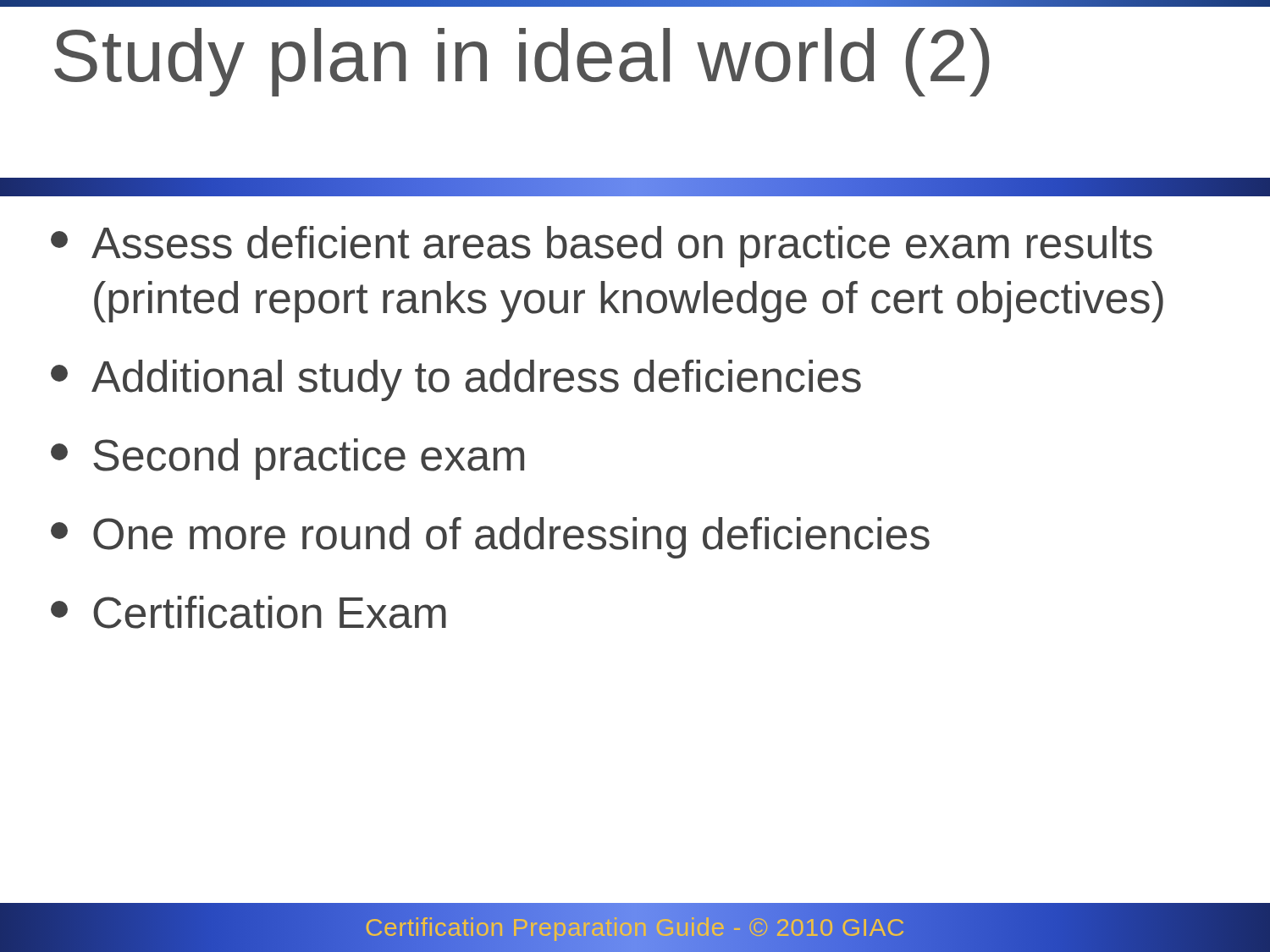Viewport: 1270px width, 952px height.
Task: Click where it says "Second practice exam"
Action: click(287, 459)
